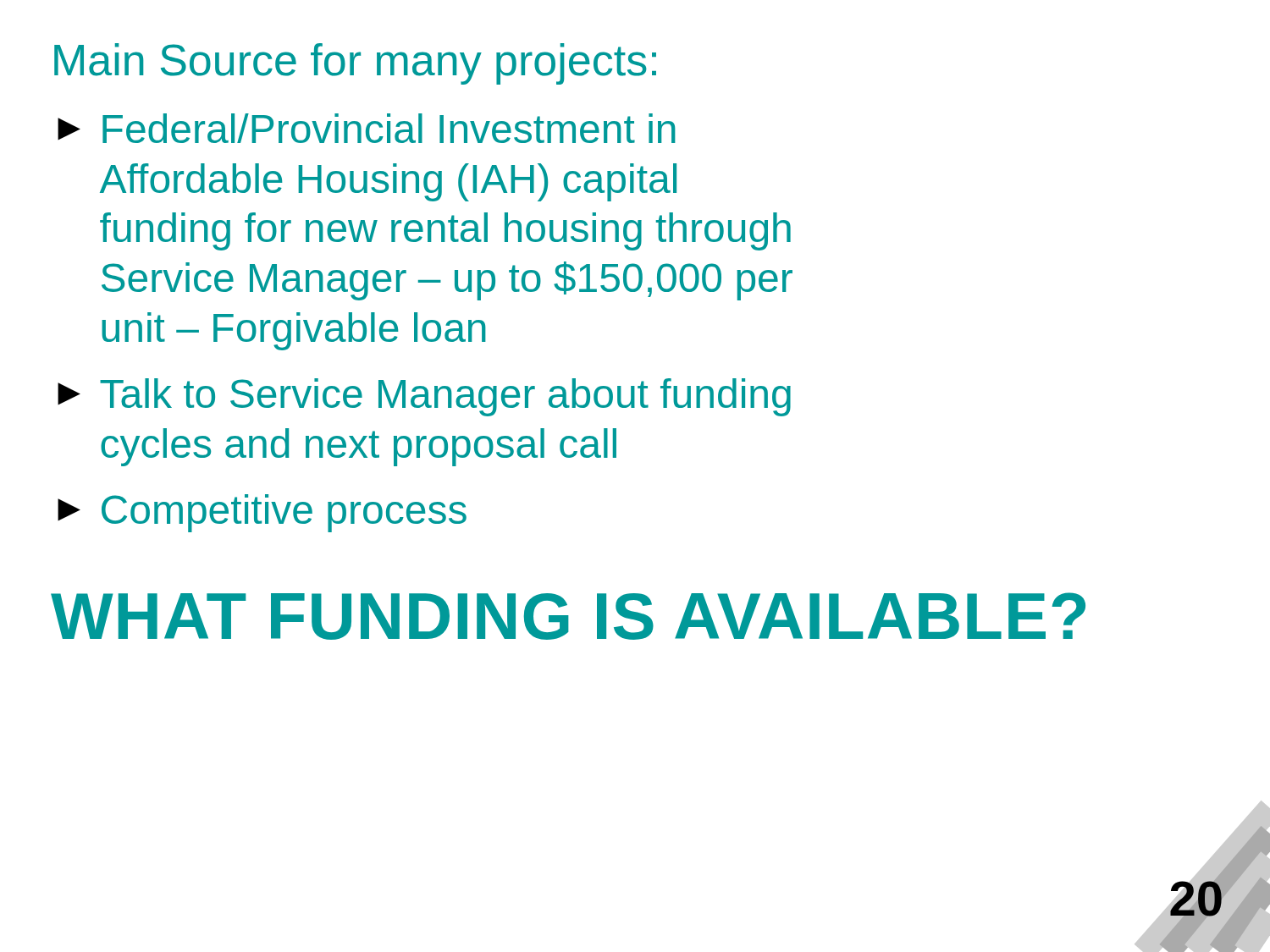The width and height of the screenshot is (1270, 952).
Task: Locate the text block that says "Main Source for"
Action: (355, 60)
